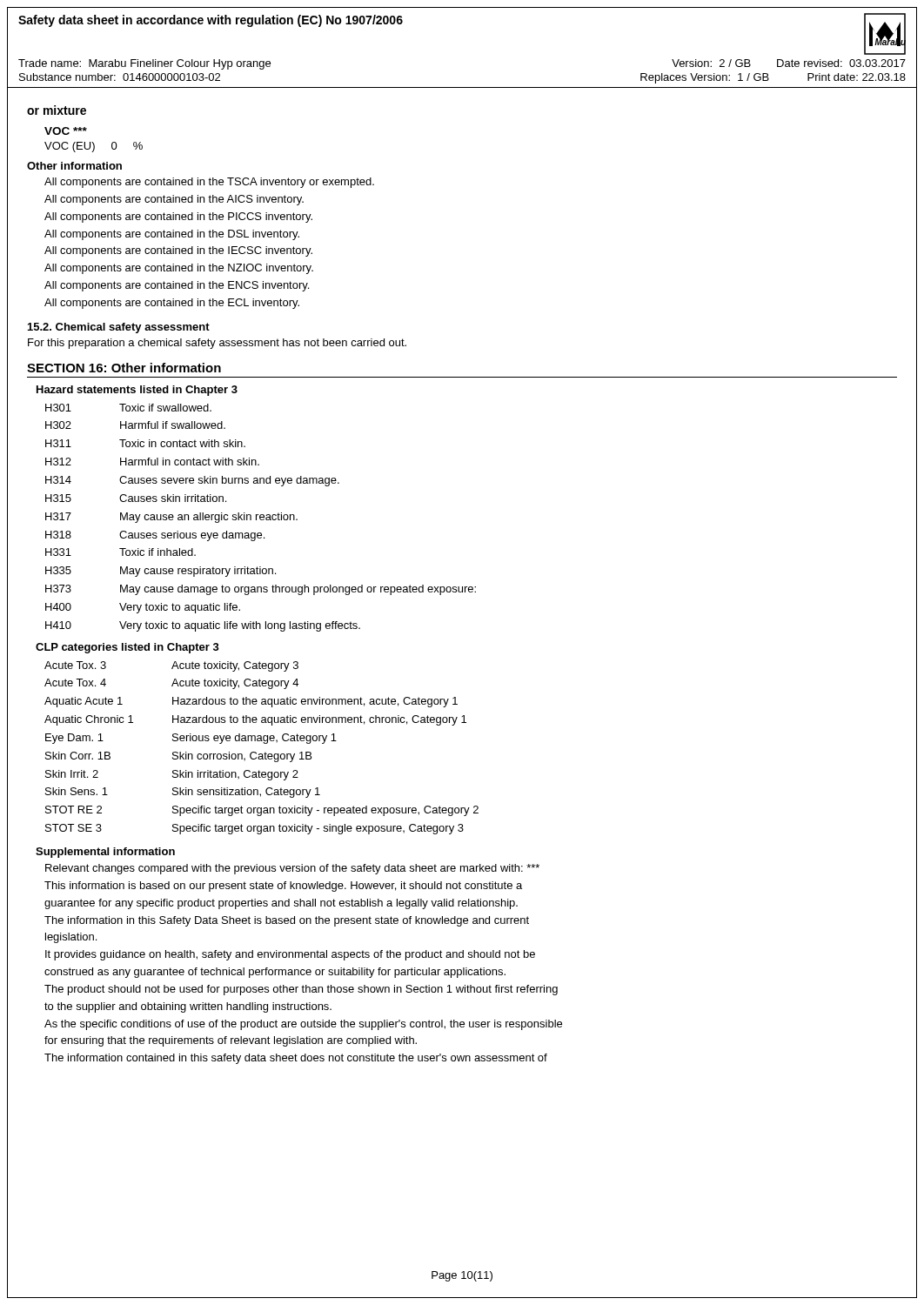Click on the section header with the text "or mixture"

coord(57,110)
